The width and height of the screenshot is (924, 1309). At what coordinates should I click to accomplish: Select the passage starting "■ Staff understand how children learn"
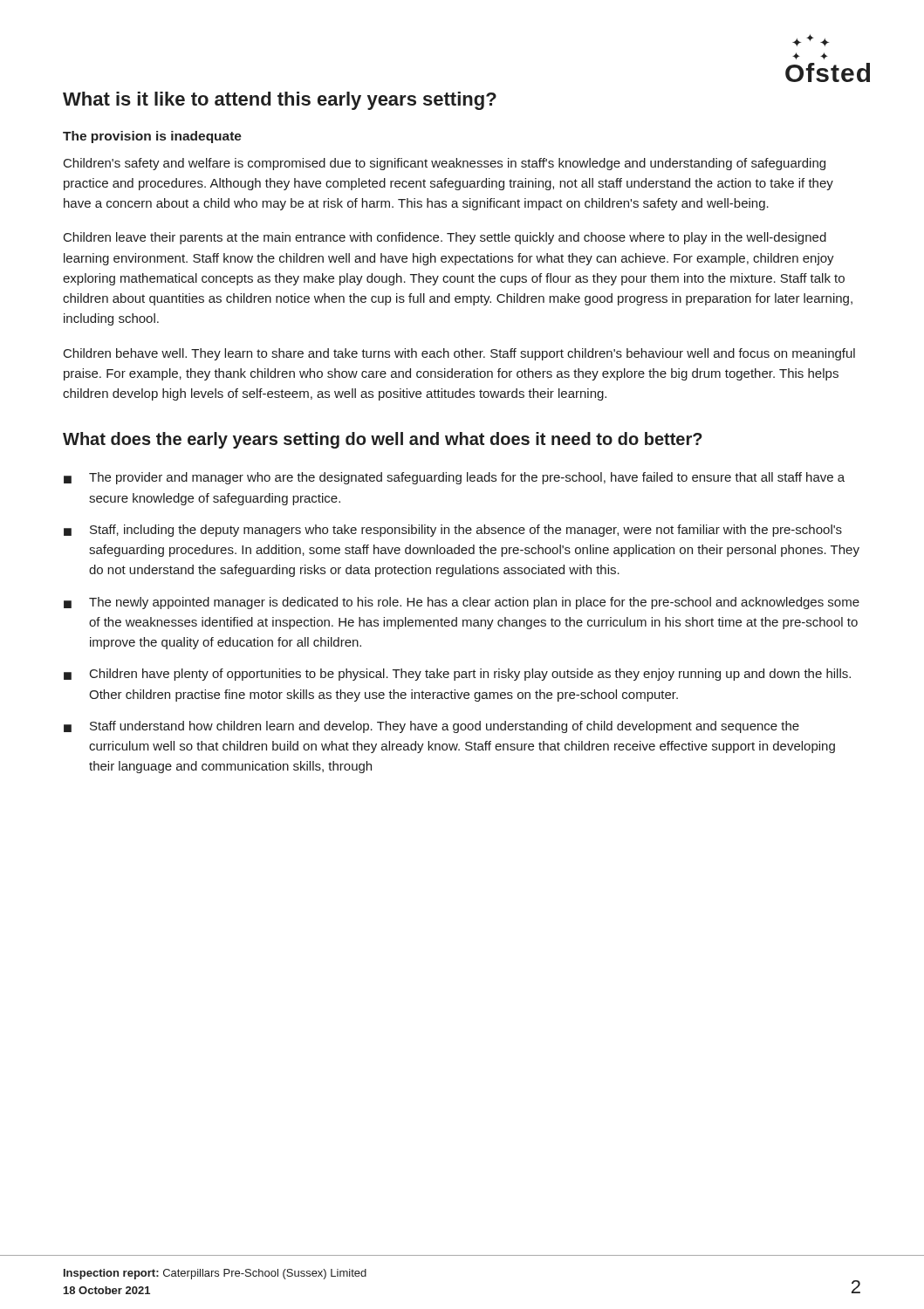462,746
